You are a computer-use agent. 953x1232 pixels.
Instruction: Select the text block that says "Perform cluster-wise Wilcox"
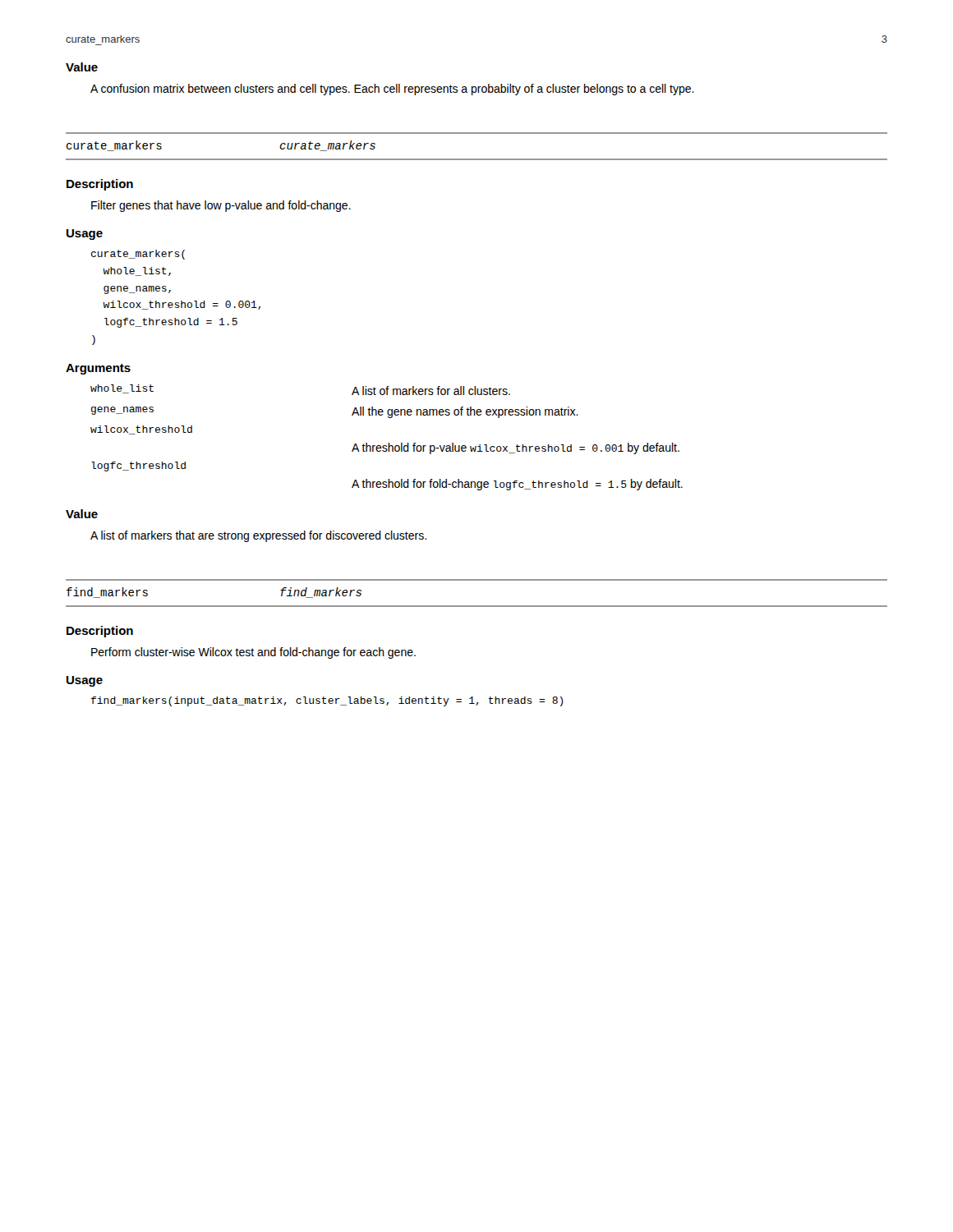click(x=253, y=652)
